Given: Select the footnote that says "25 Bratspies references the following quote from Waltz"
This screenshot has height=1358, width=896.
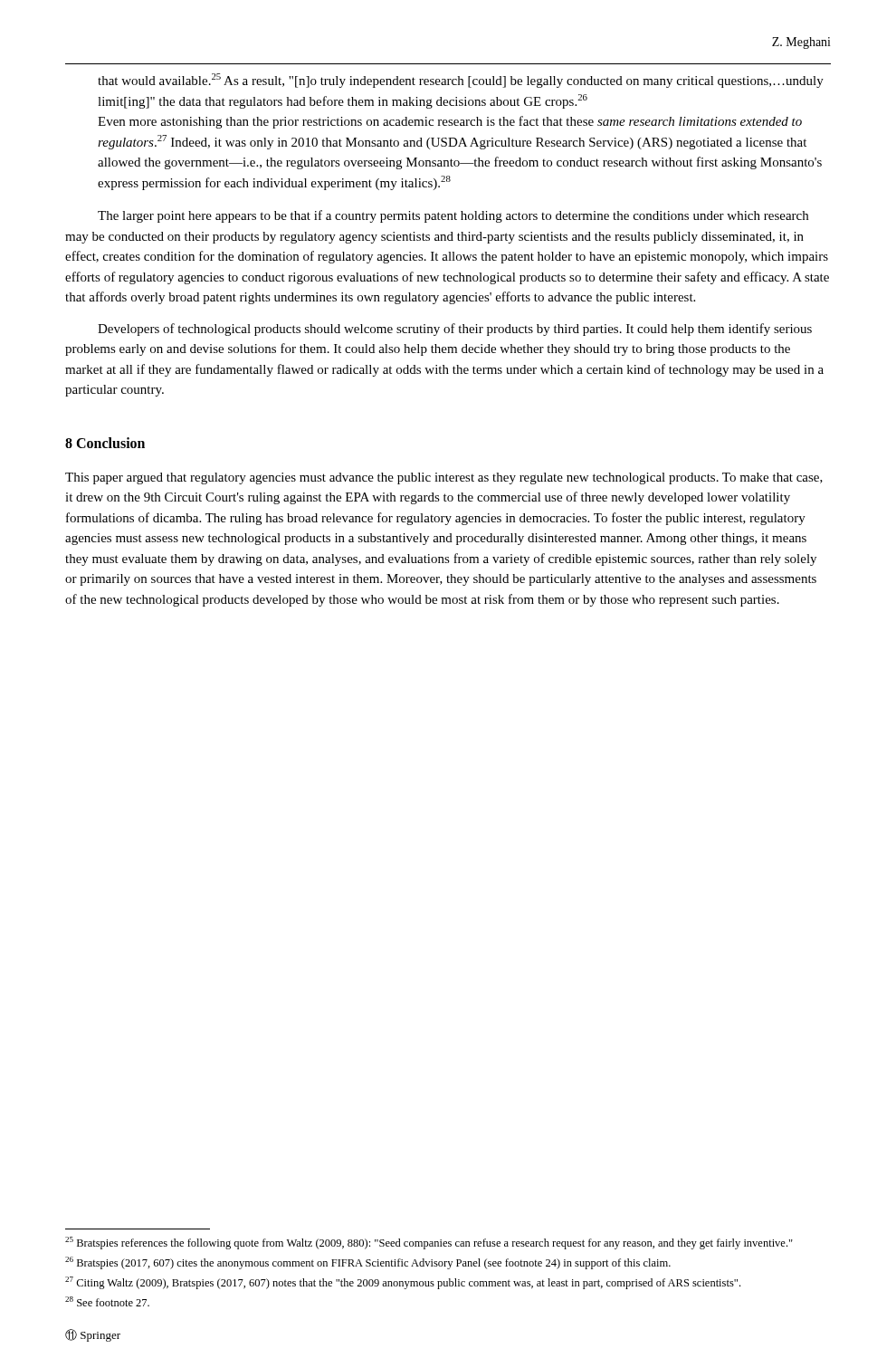Looking at the screenshot, I should [429, 1242].
